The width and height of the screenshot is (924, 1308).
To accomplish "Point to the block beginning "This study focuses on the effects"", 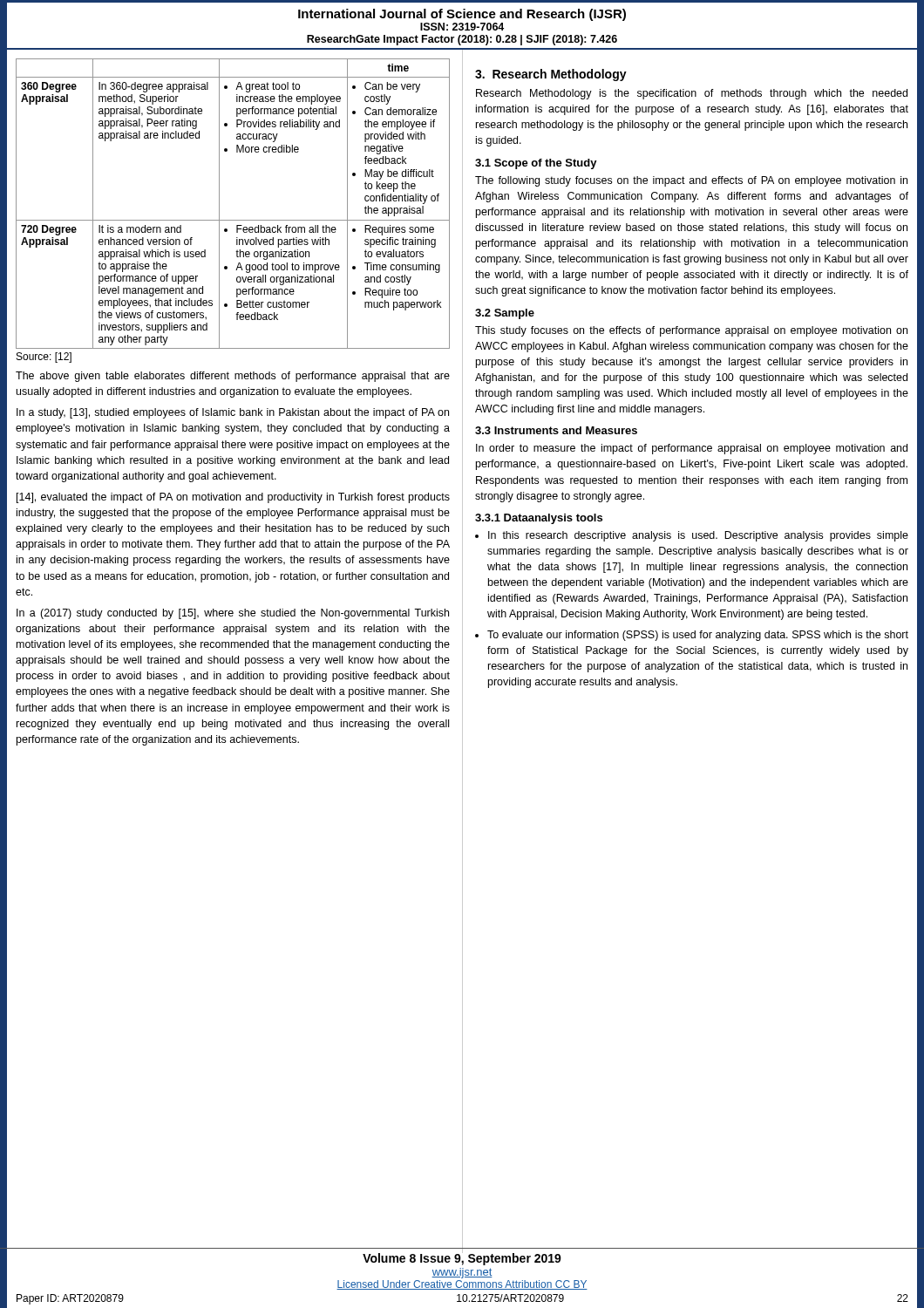I will click(x=692, y=370).
